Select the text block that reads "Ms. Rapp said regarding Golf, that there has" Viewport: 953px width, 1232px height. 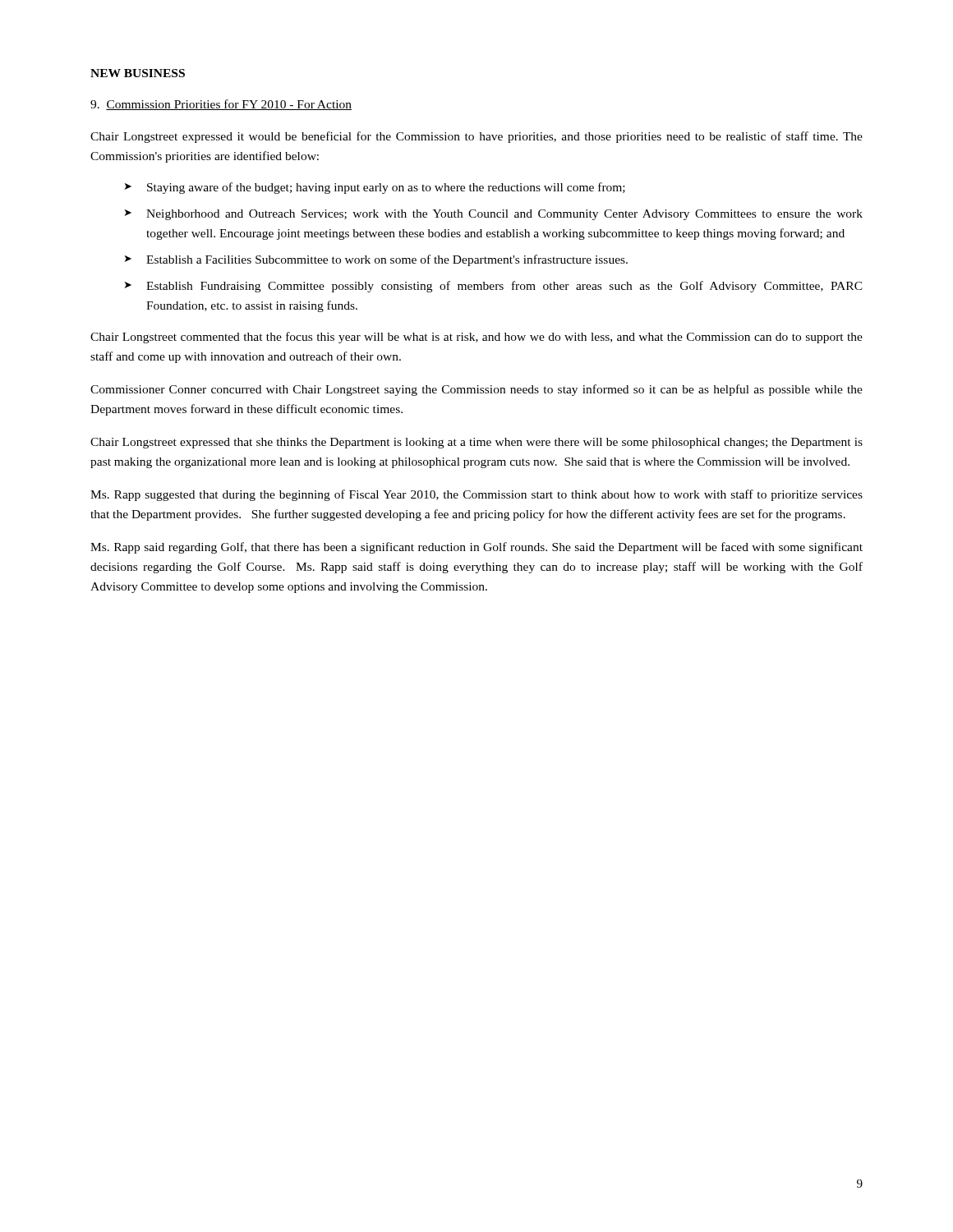[x=476, y=567]
